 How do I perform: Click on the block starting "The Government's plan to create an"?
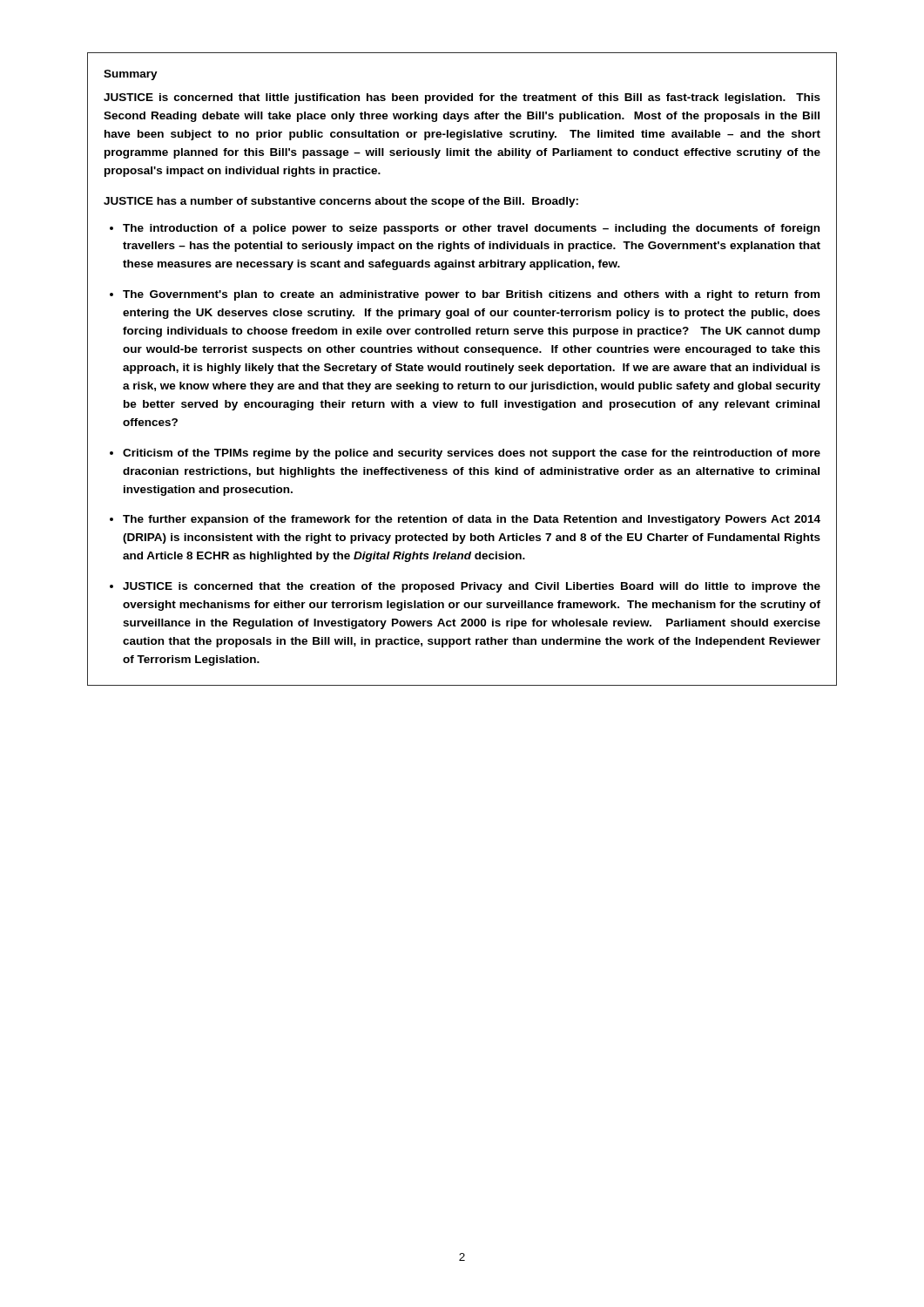[x=472, y=358]
